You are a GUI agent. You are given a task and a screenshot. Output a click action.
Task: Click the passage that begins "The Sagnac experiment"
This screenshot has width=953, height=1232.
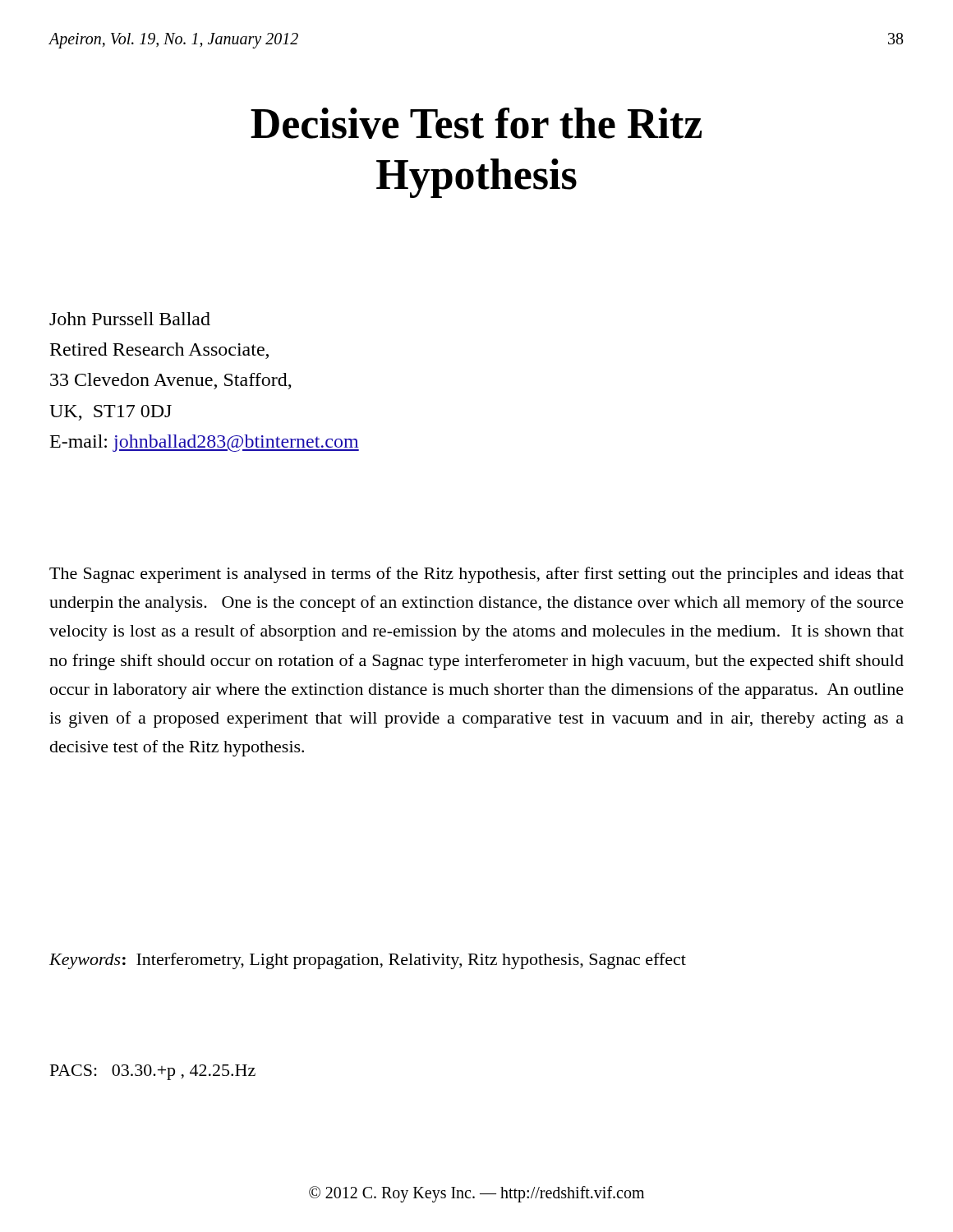click(476, 660)
